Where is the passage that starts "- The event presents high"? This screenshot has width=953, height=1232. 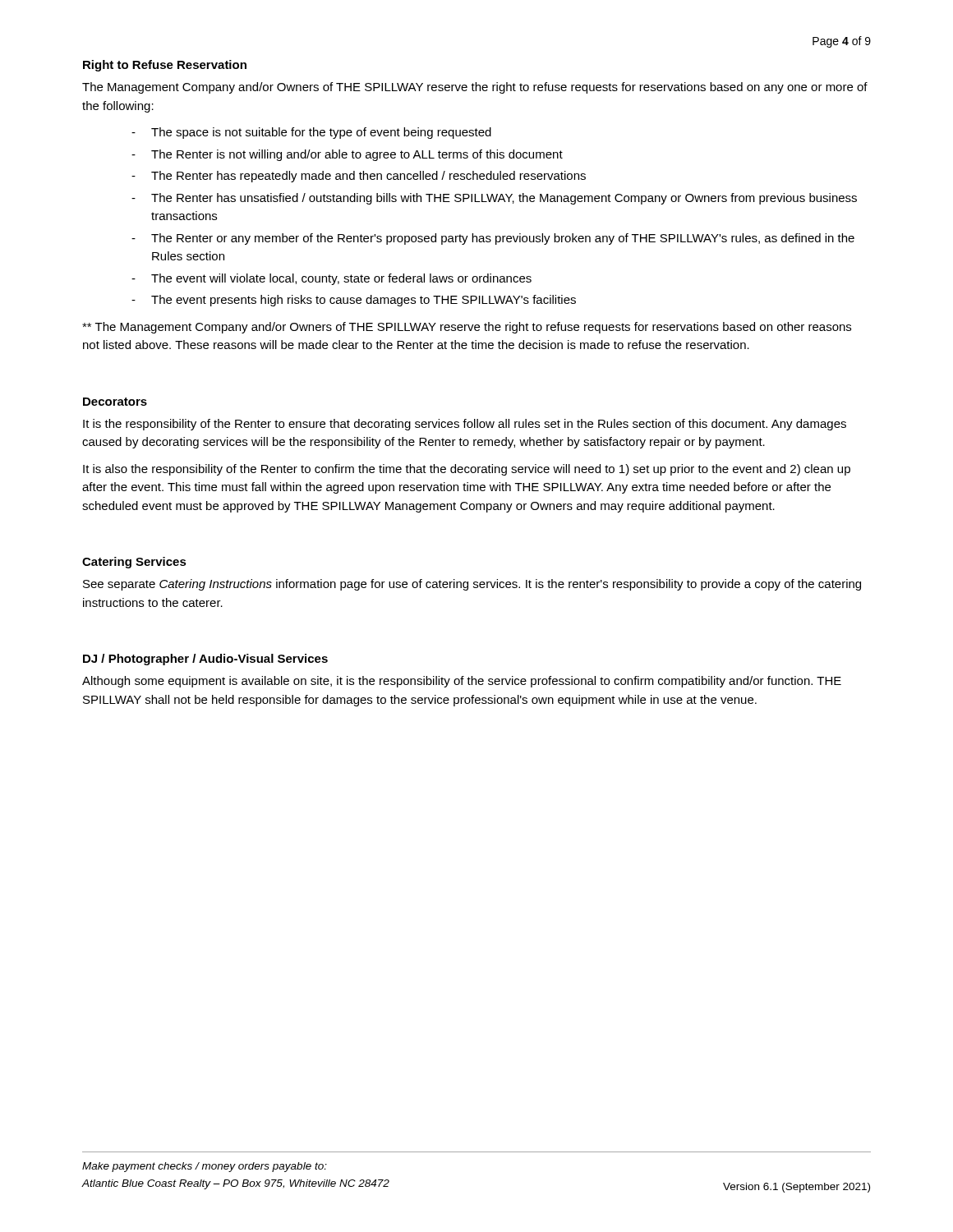tap(354, 300)
